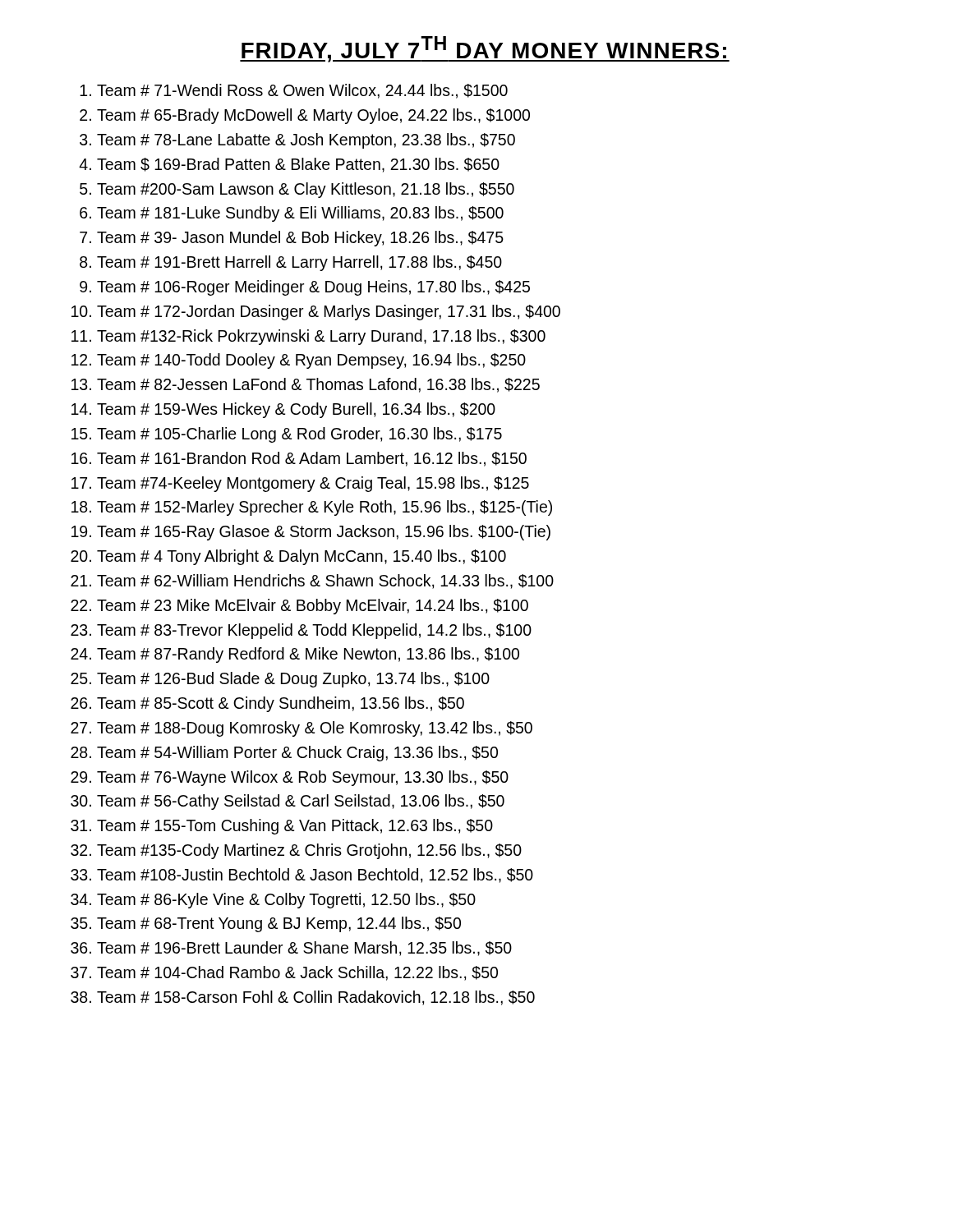953x1232 pixels.
Task: Find the text block starting "Team # 65-Brady McDowell & Marty Oyloe, 24.22"
Action: [x=500, y=116]
